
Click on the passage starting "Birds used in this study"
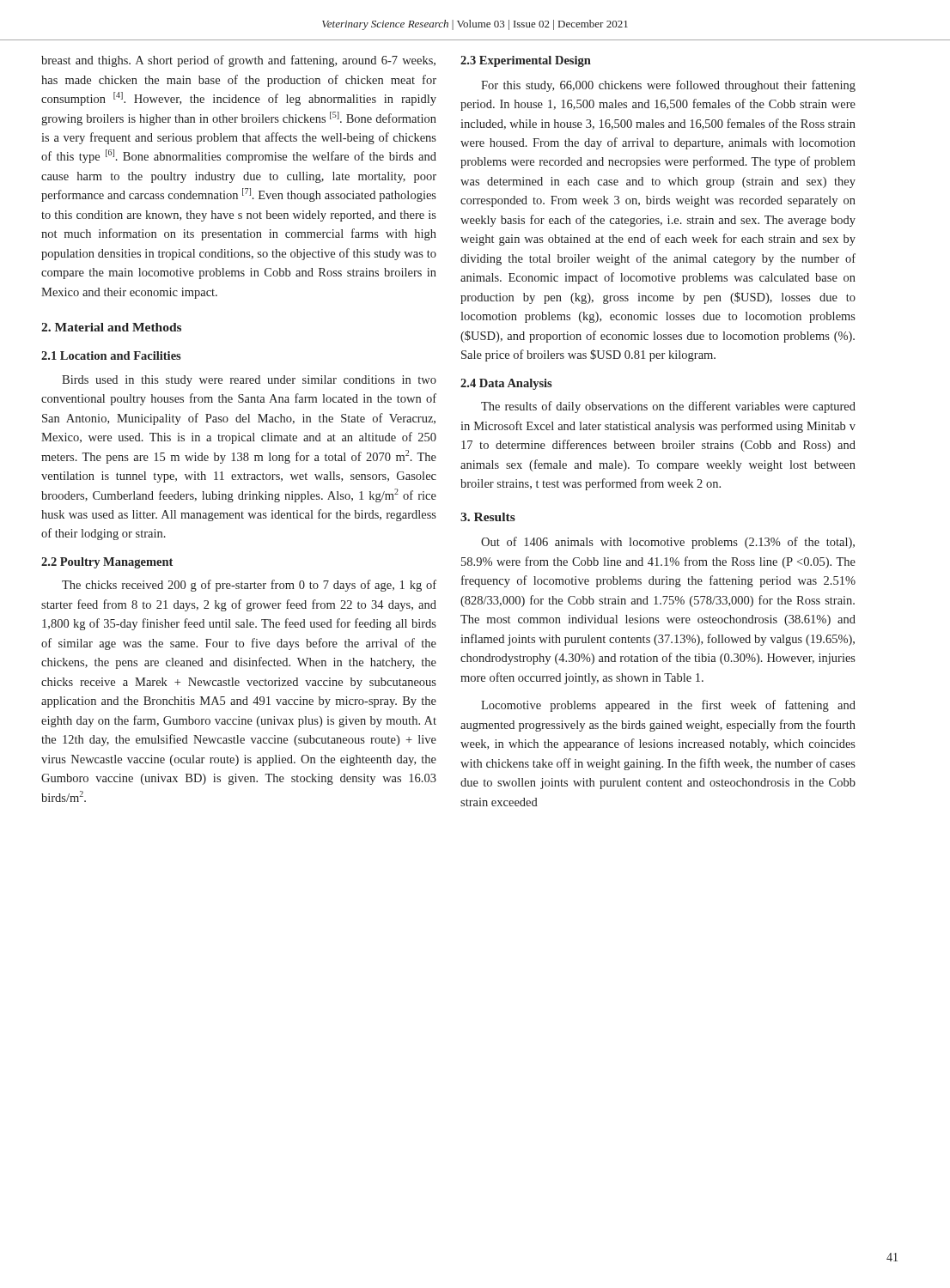pos(239,457)
